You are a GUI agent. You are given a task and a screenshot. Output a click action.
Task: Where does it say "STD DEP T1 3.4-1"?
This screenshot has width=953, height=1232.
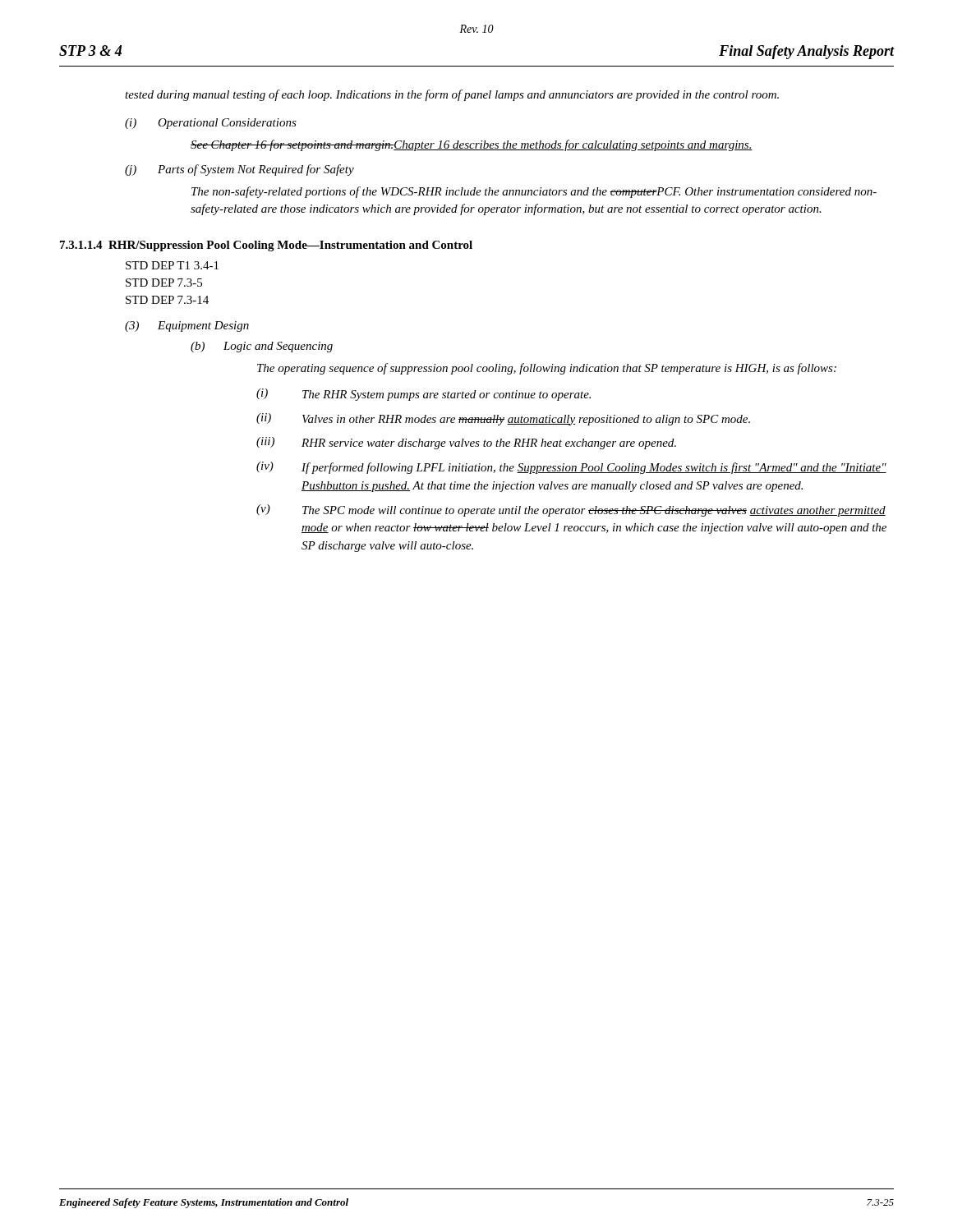click(x=172, y=265)
